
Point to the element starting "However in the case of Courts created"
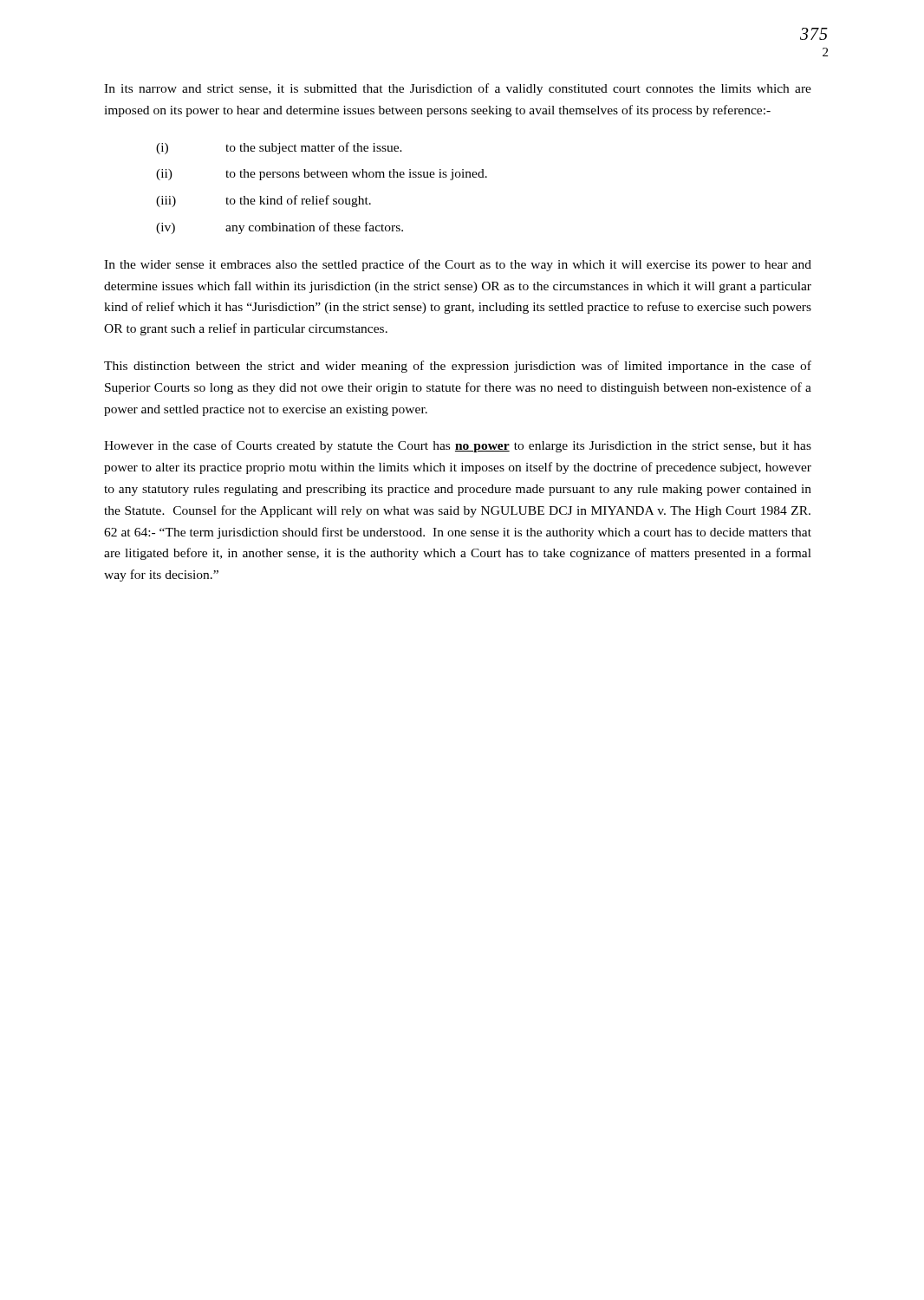click(458, 510)
